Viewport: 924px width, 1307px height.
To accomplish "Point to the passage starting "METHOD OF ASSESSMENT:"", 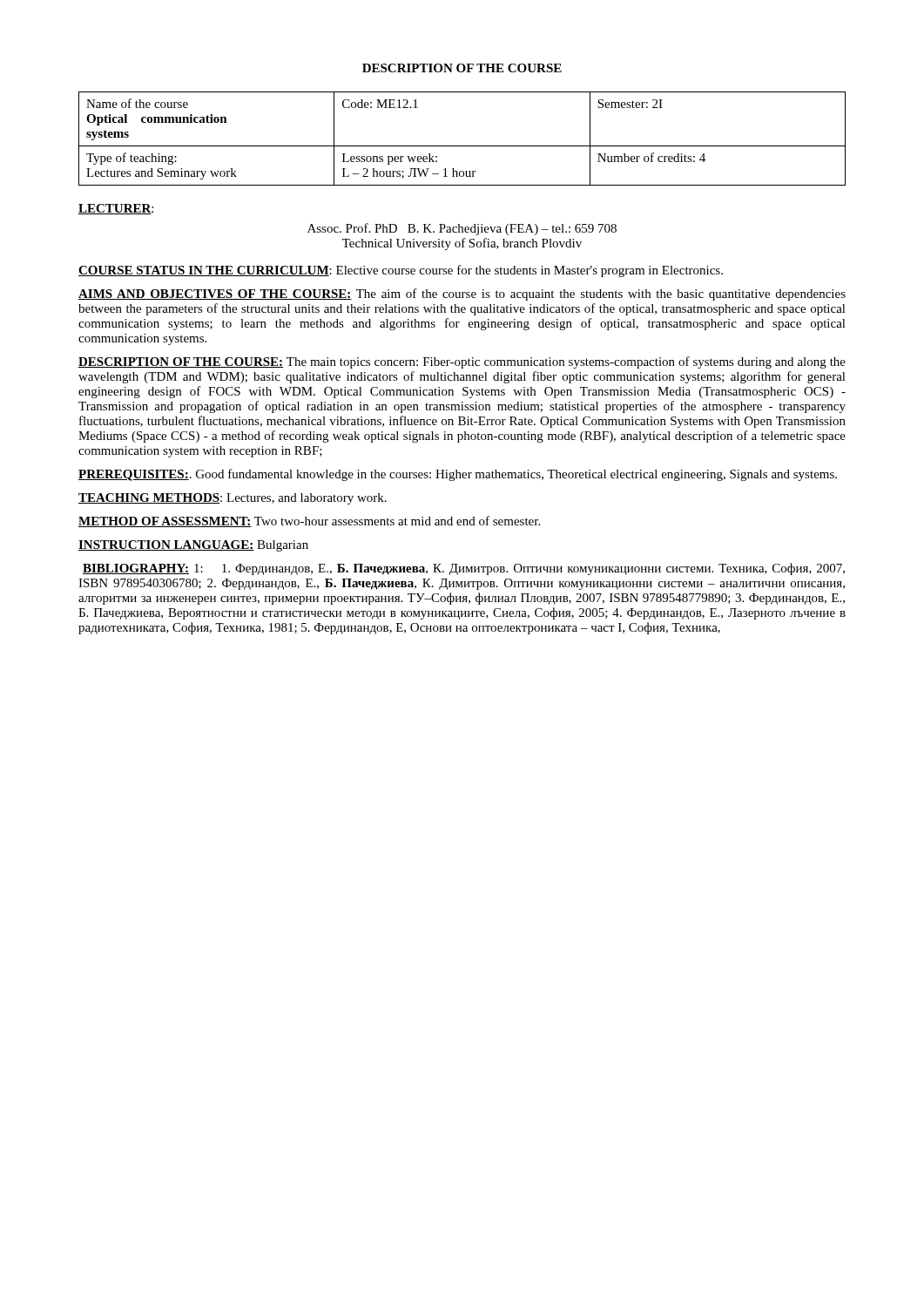I will [x=310, y=521].
